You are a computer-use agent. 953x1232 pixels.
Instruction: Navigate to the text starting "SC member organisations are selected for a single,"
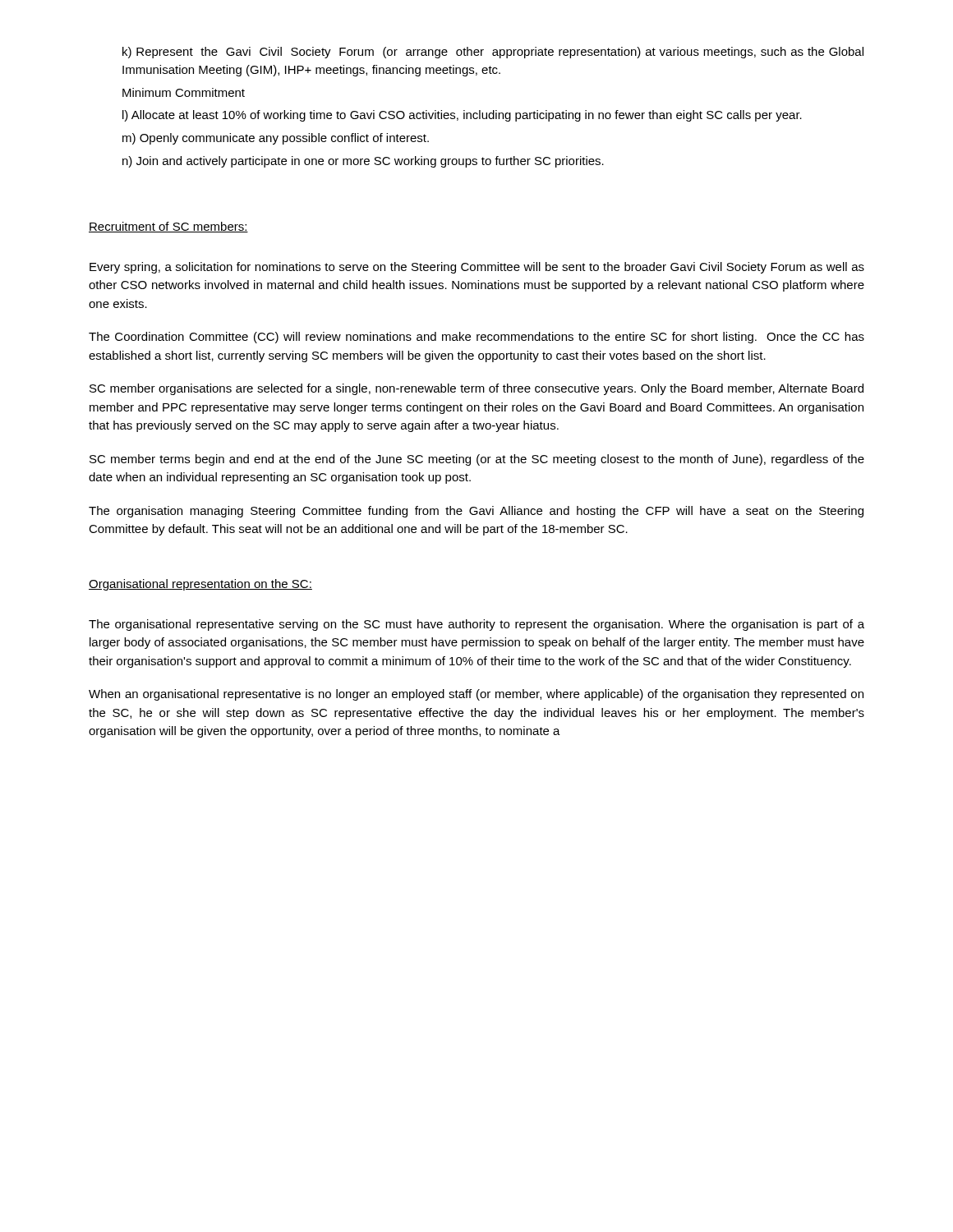(476, 407)
